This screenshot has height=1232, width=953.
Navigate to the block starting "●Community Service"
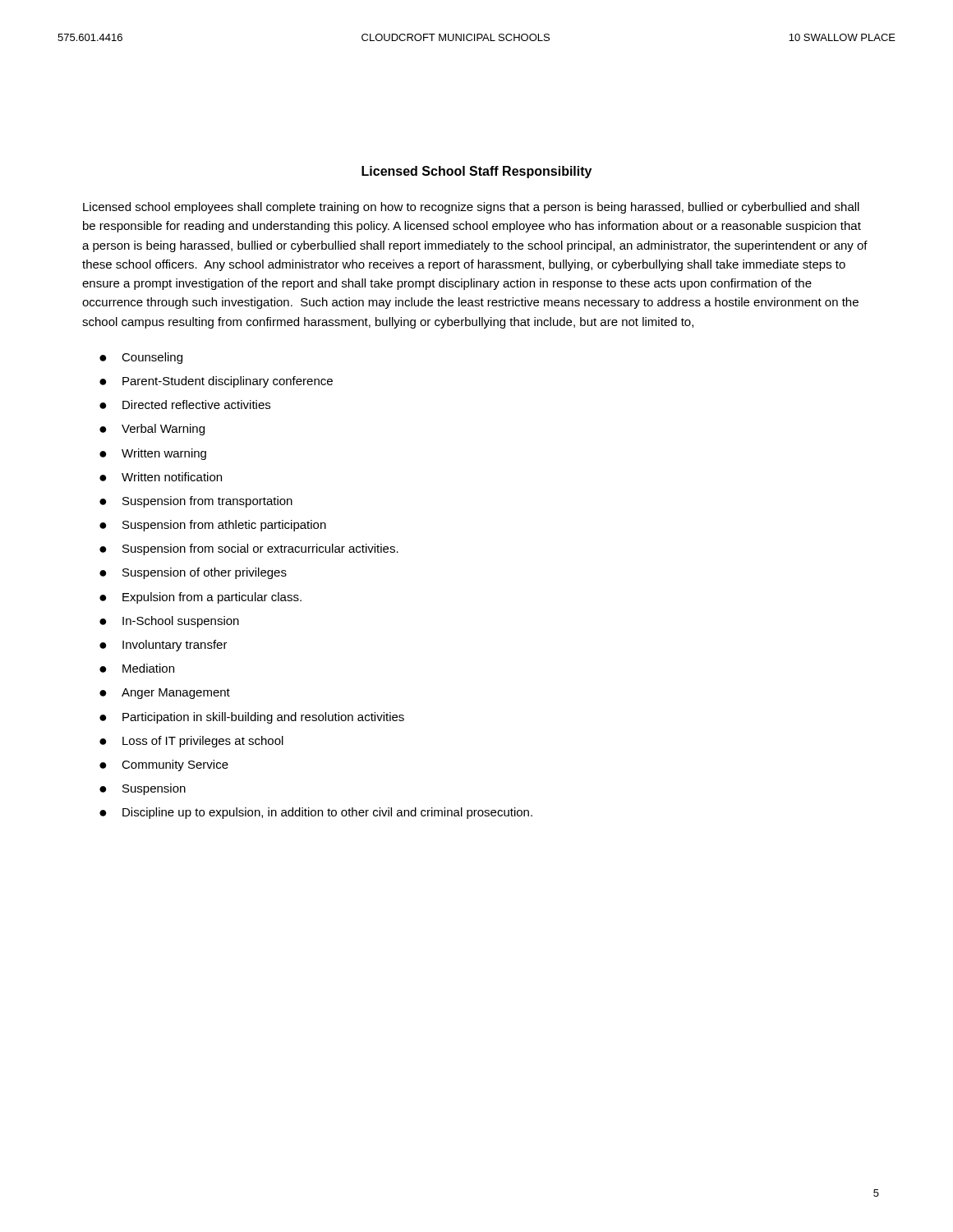163,765
